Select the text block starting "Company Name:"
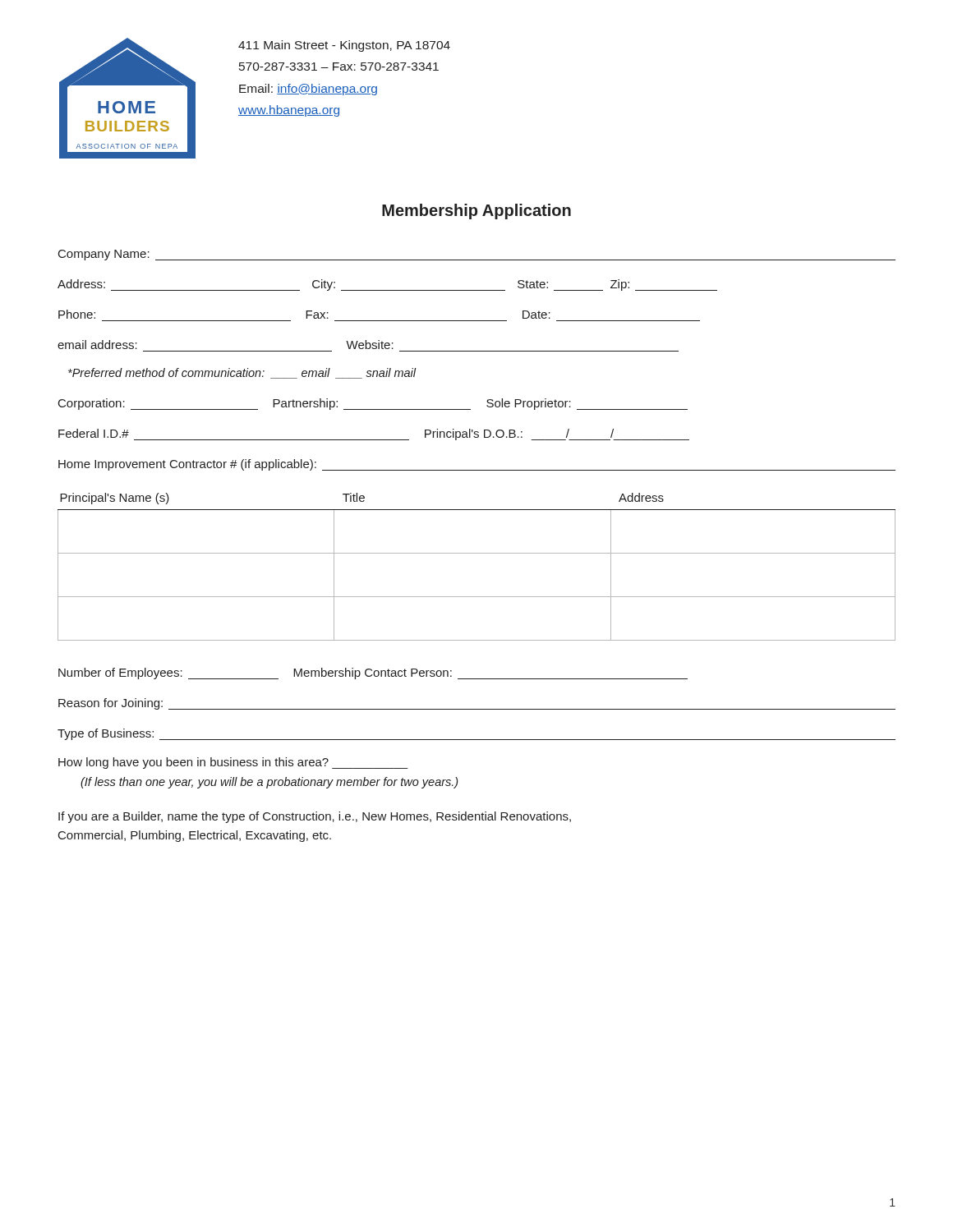 [476, 253]
